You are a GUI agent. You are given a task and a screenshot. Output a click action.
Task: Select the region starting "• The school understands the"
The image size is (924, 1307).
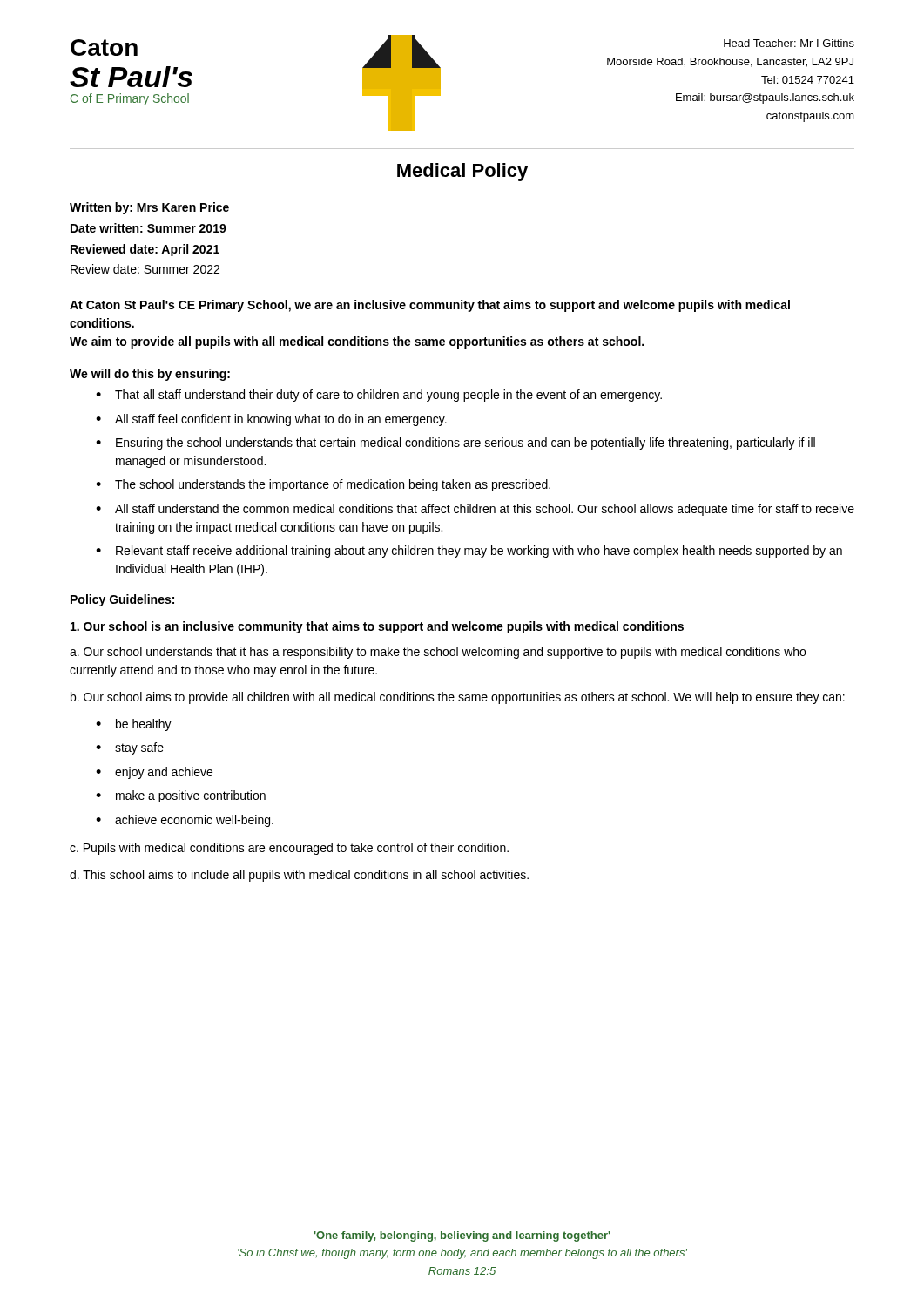tap(475, 485)
